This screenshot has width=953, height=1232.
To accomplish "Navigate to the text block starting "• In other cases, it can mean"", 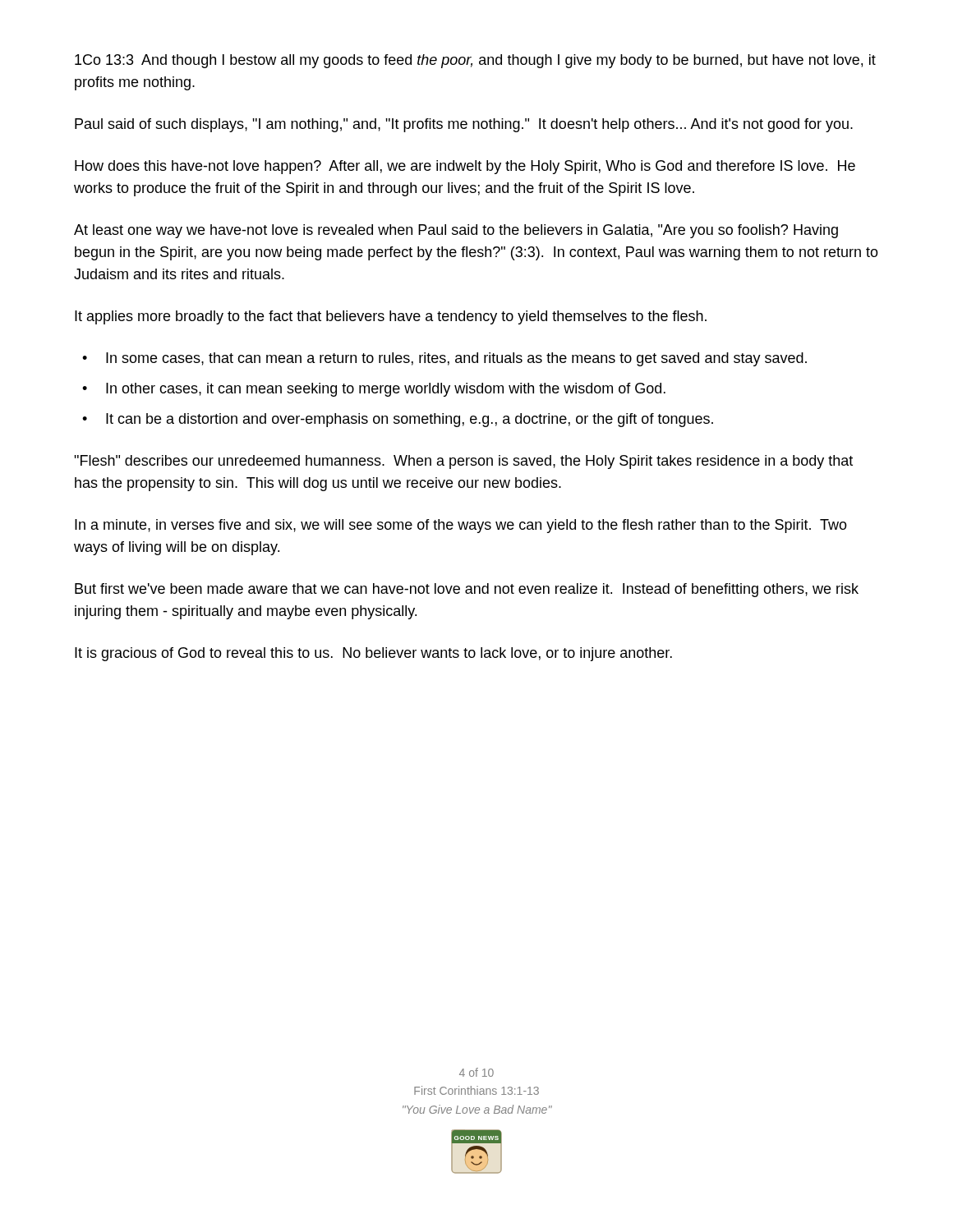I will click(481, 389).
